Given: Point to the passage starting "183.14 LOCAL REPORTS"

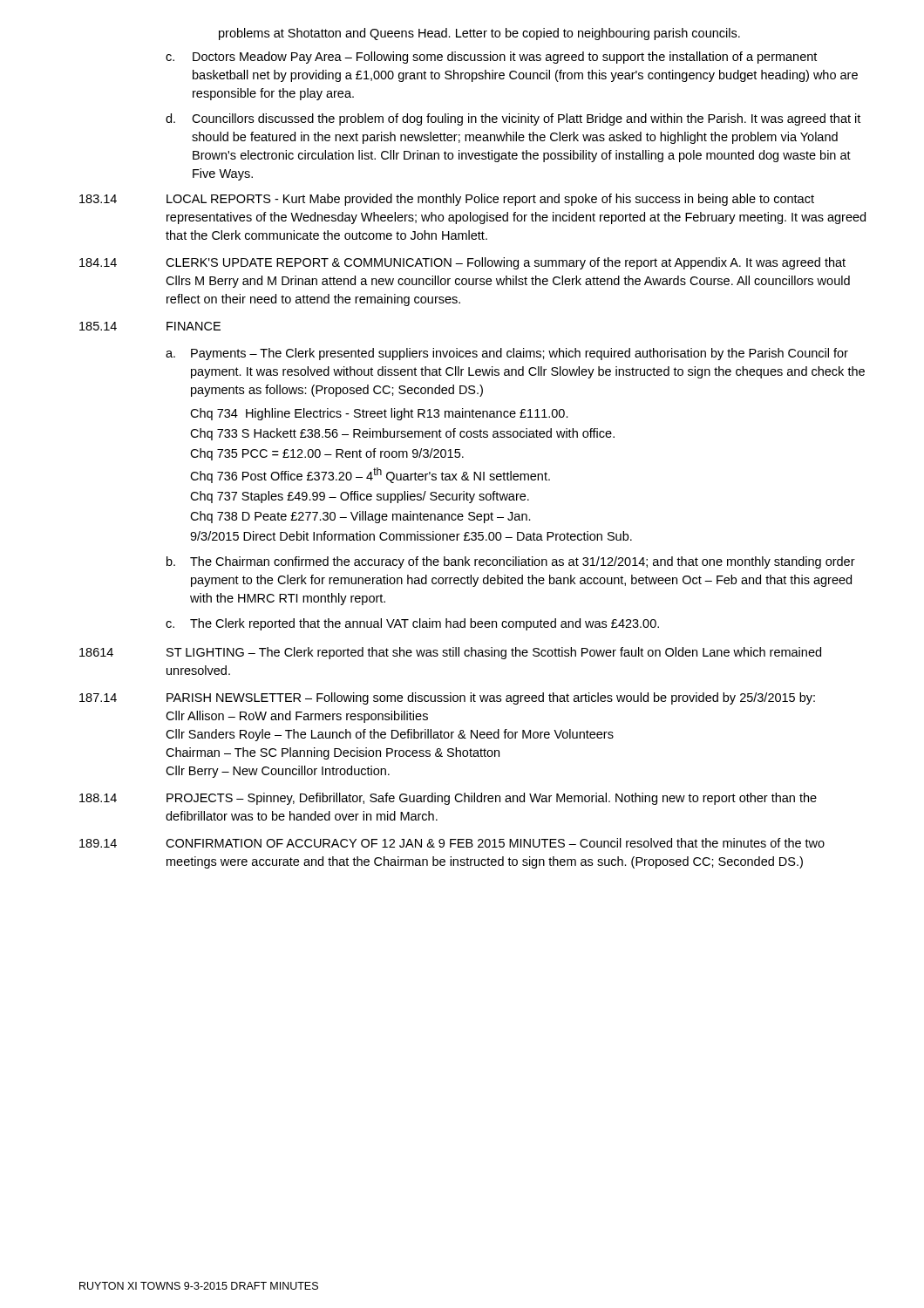Looking at the screenshot, I should tap(475, 218).
